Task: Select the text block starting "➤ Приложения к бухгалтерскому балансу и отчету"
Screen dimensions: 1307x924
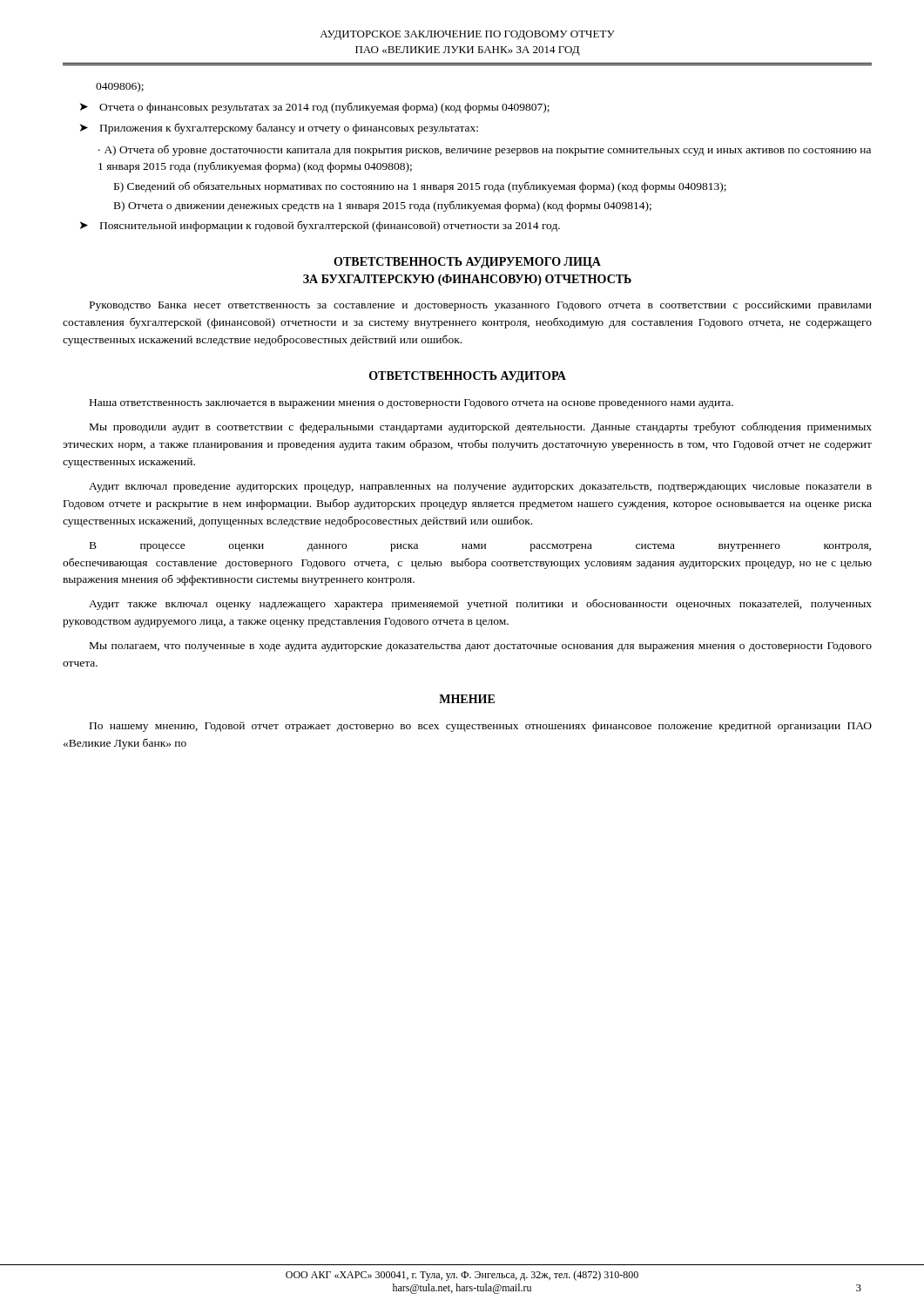Action: (x=279, y=128)
